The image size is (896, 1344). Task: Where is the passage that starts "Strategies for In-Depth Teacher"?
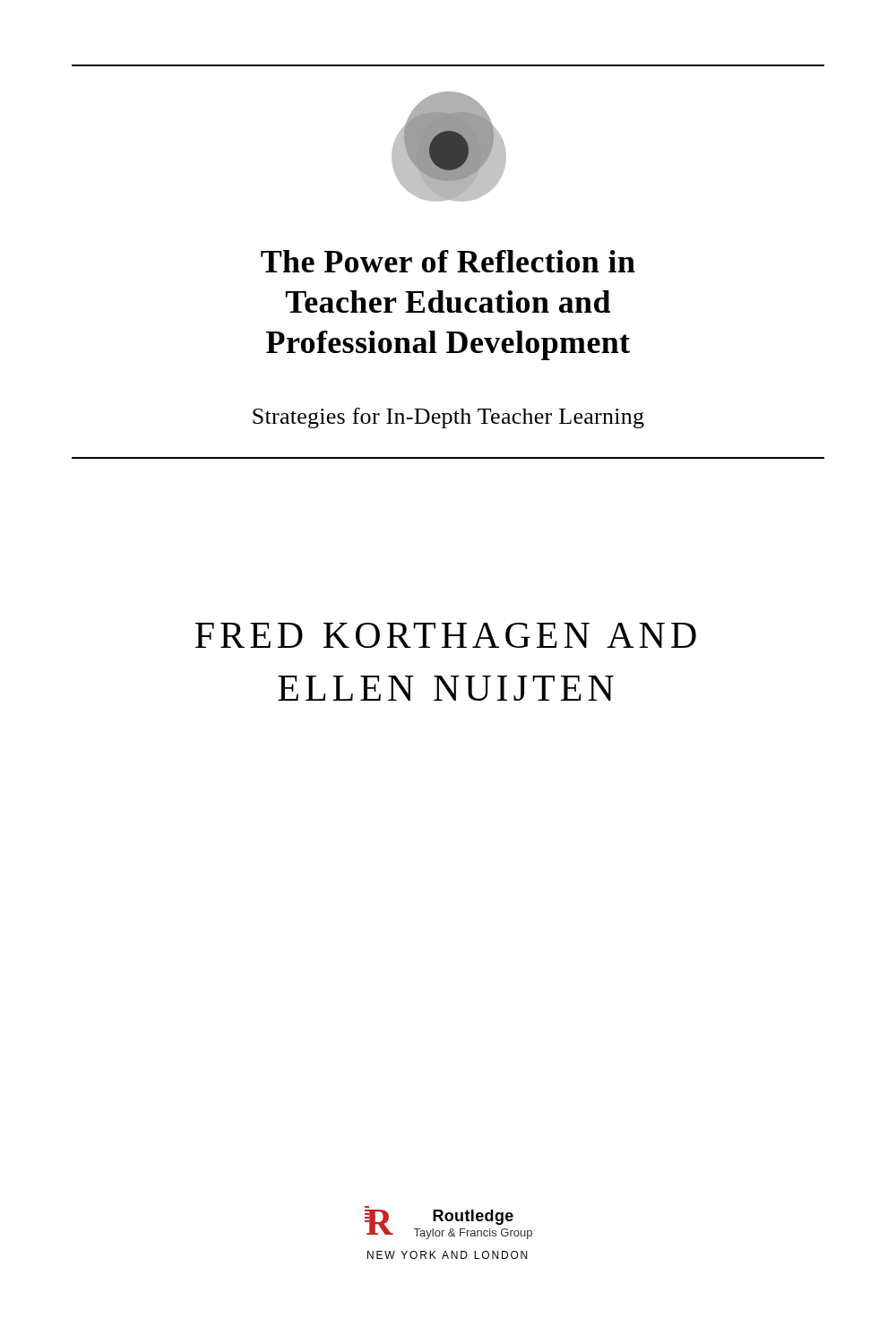point(448,417)
